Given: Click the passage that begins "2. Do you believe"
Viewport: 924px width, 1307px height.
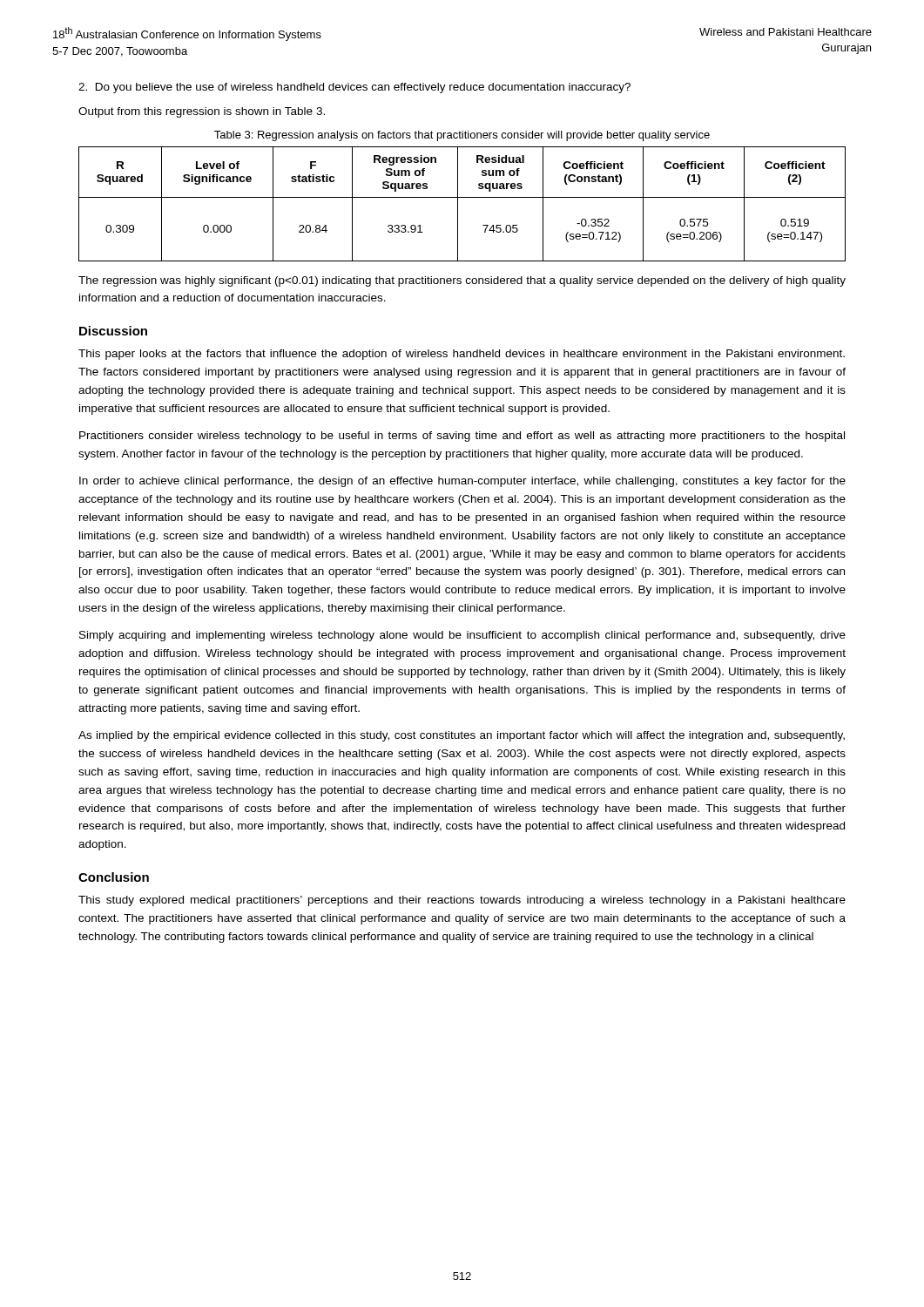Looking at the screenshot, I should point(355,87).
